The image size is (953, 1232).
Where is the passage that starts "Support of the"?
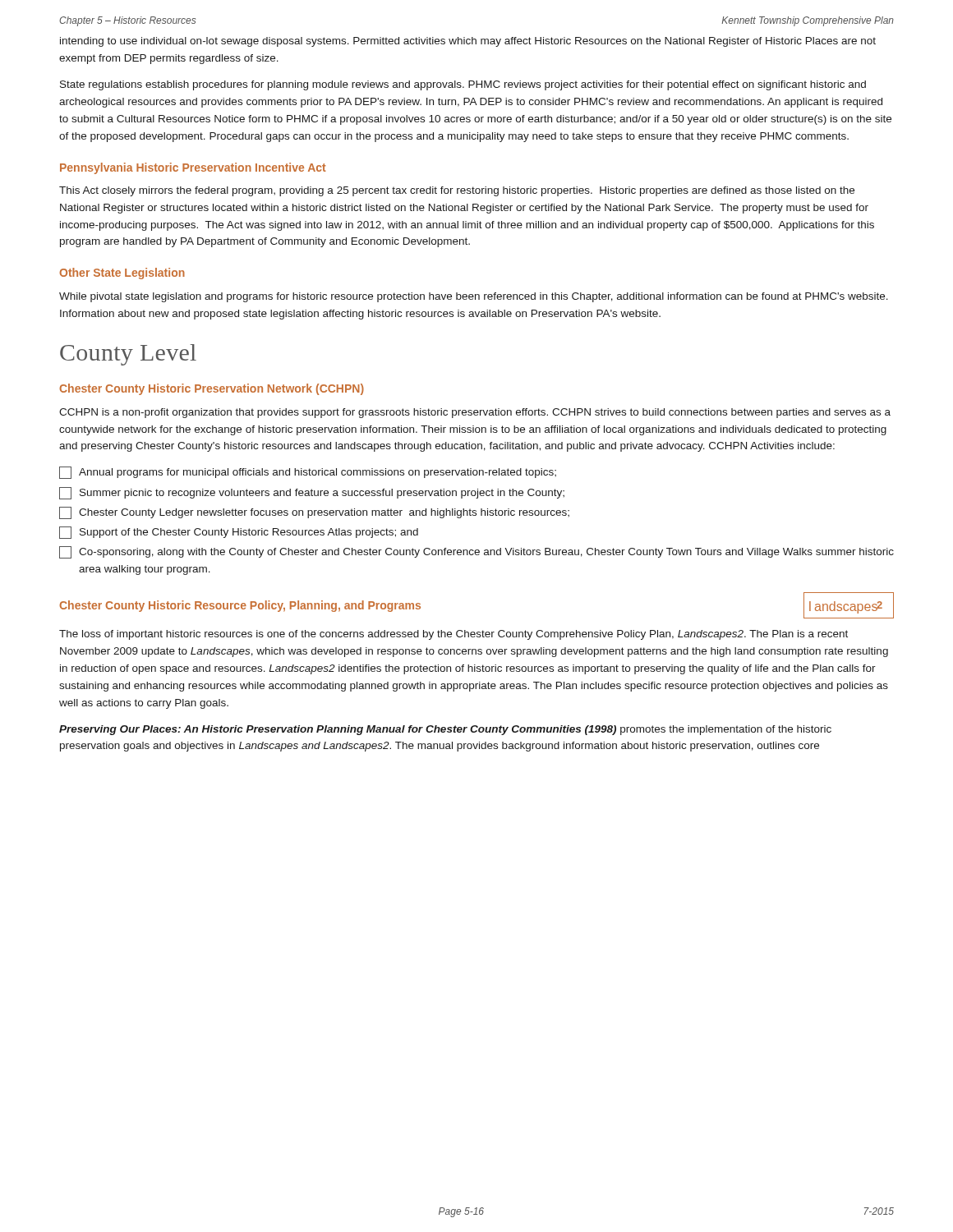click(x=239, y=533)
